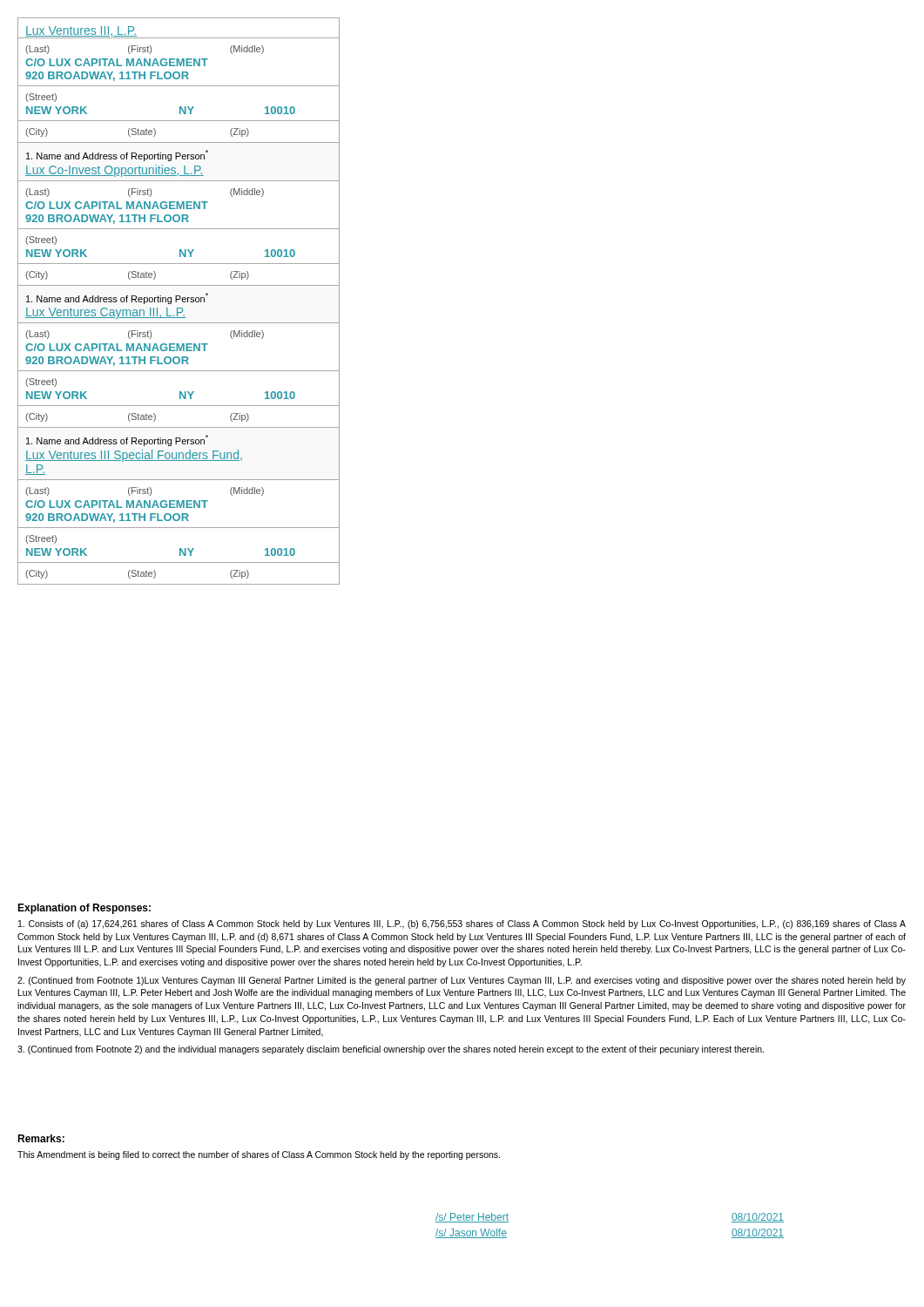The image size is (924, 1307).
Task: Where does it say "Explanation of Responses:"?
Action: (84, 908)
